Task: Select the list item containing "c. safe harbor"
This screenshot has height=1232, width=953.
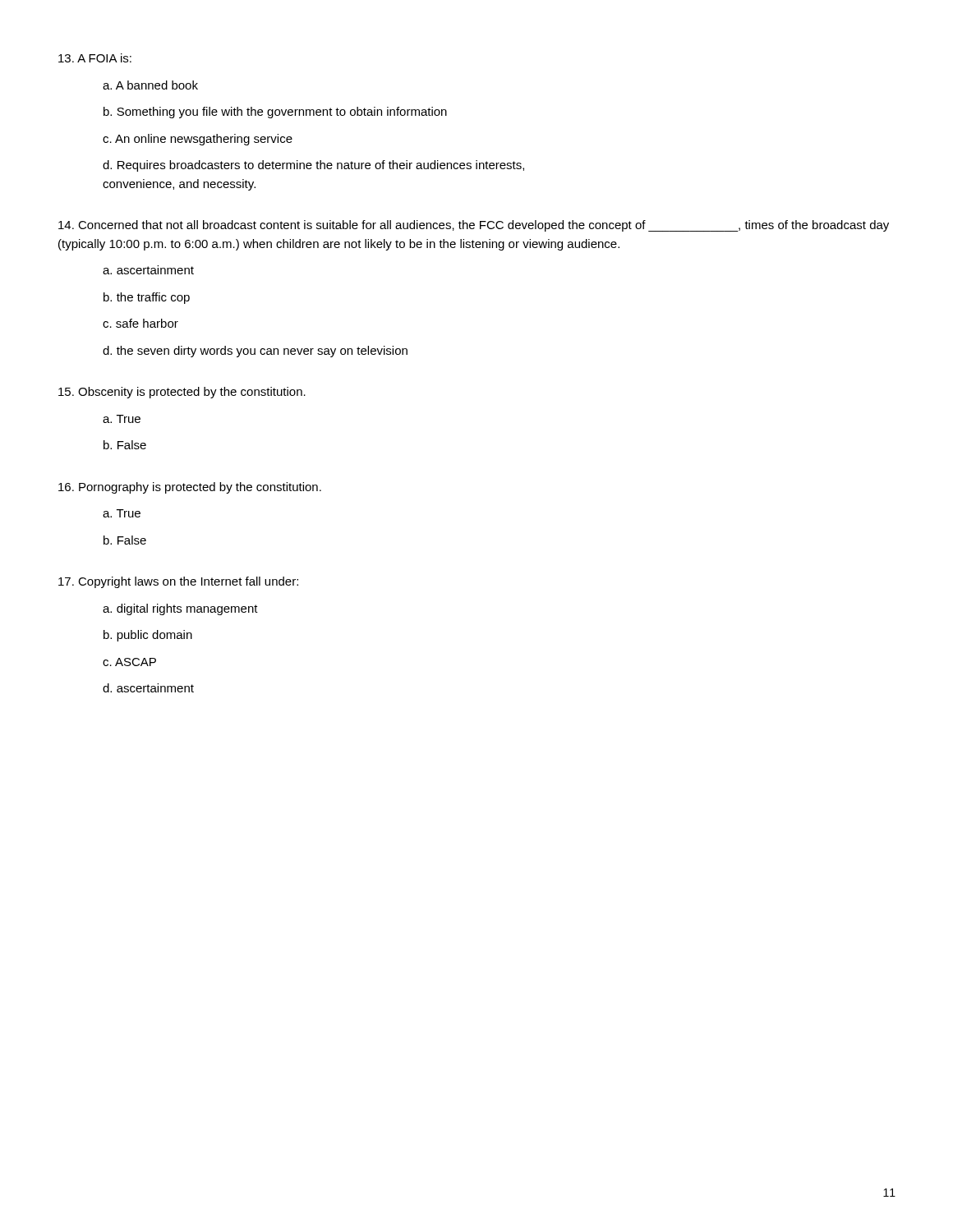Action: tap(140, 323)
